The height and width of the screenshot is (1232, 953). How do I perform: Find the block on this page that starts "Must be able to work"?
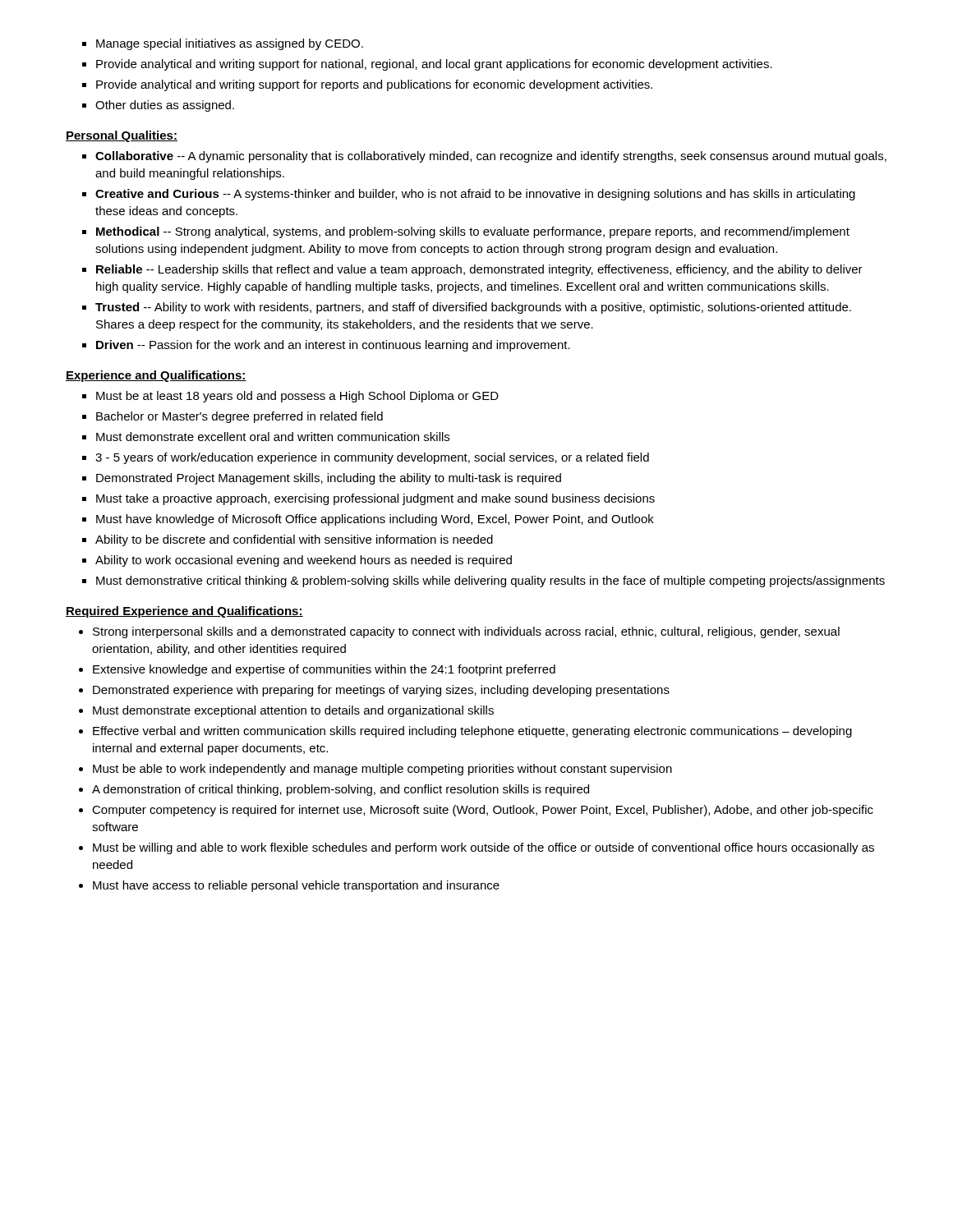coord(490,768)
